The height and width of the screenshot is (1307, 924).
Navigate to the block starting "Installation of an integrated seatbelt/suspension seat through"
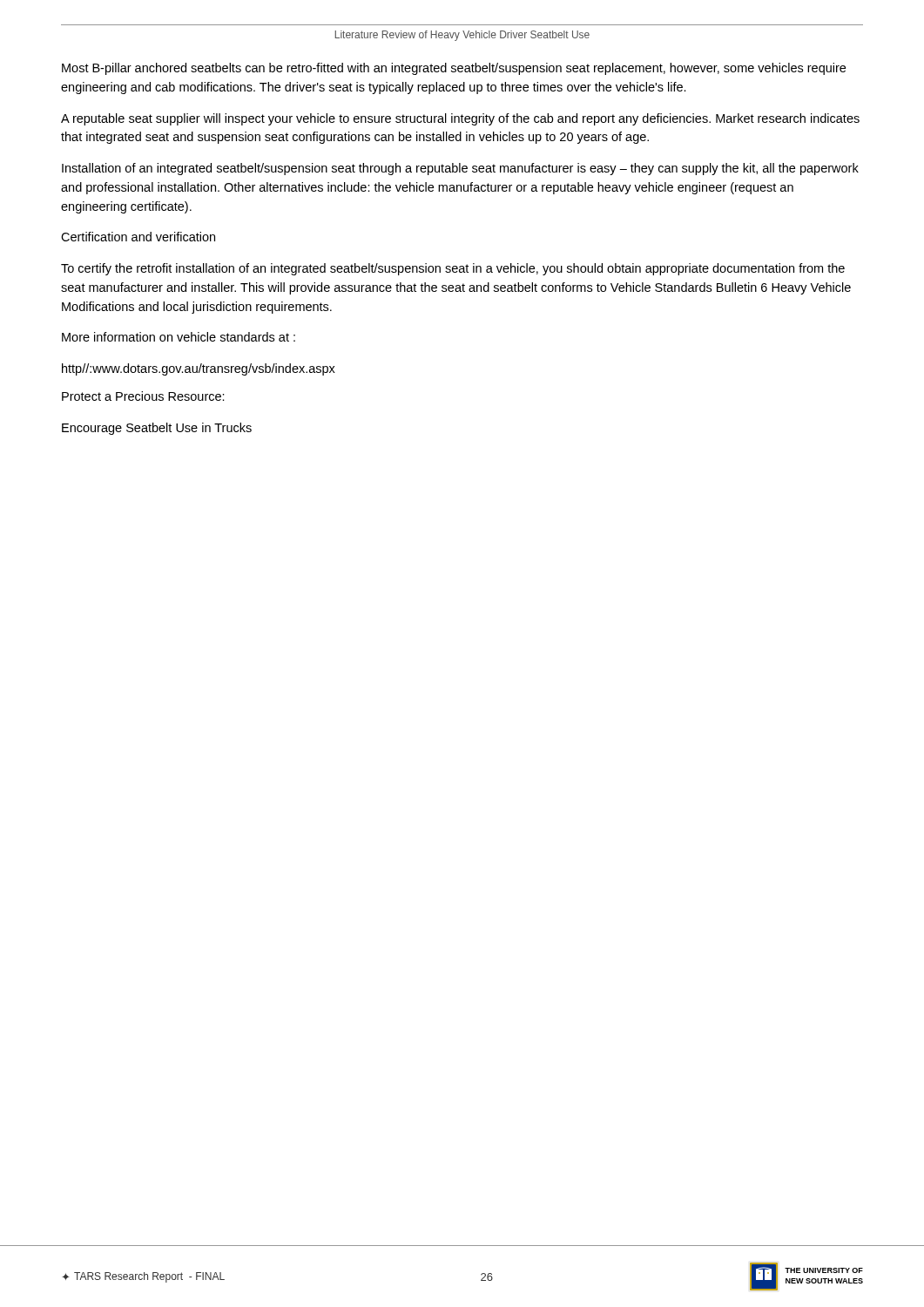click(460, 187)
